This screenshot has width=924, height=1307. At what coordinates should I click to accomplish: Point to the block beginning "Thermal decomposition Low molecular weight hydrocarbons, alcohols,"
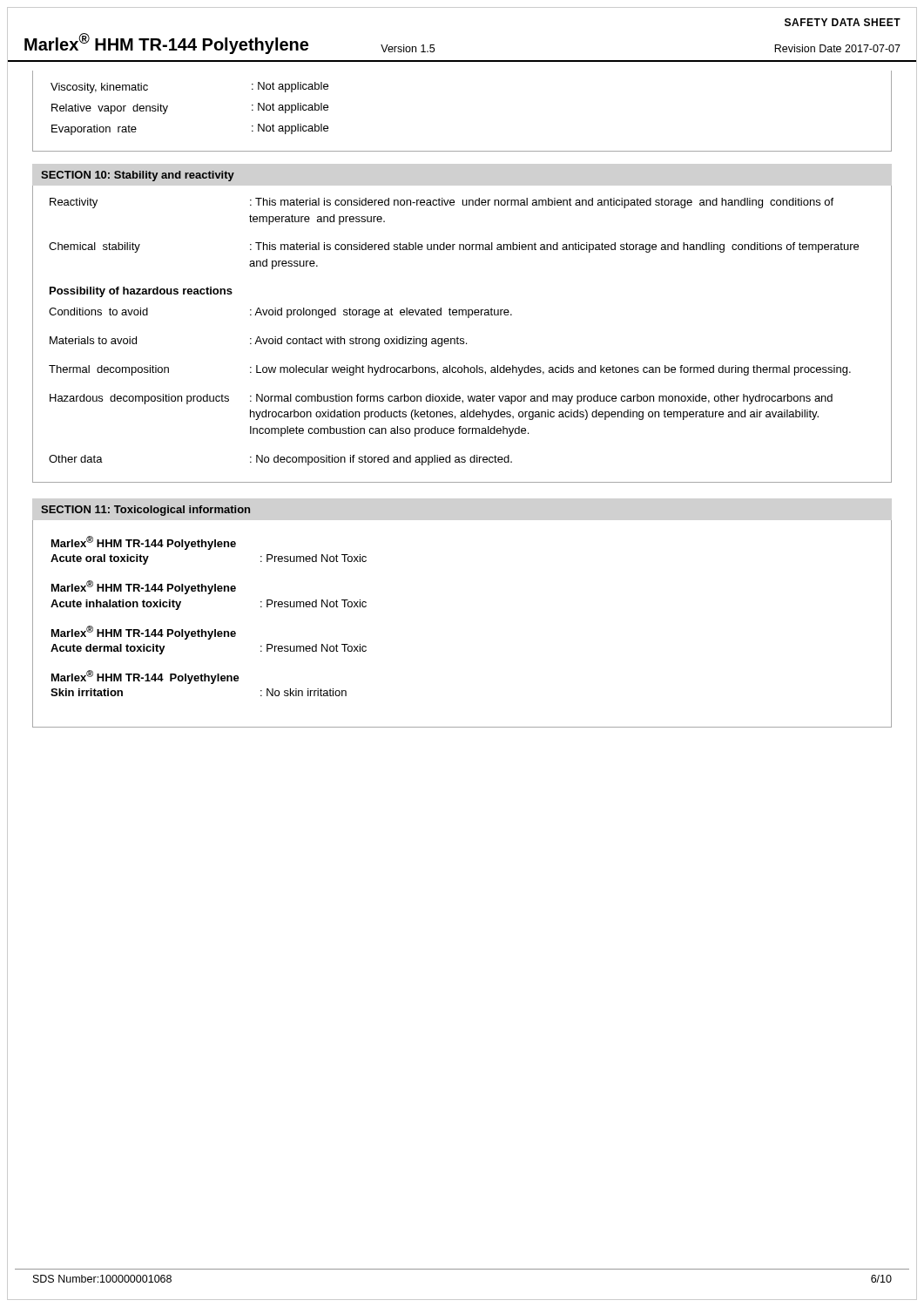tap(462, 370)
